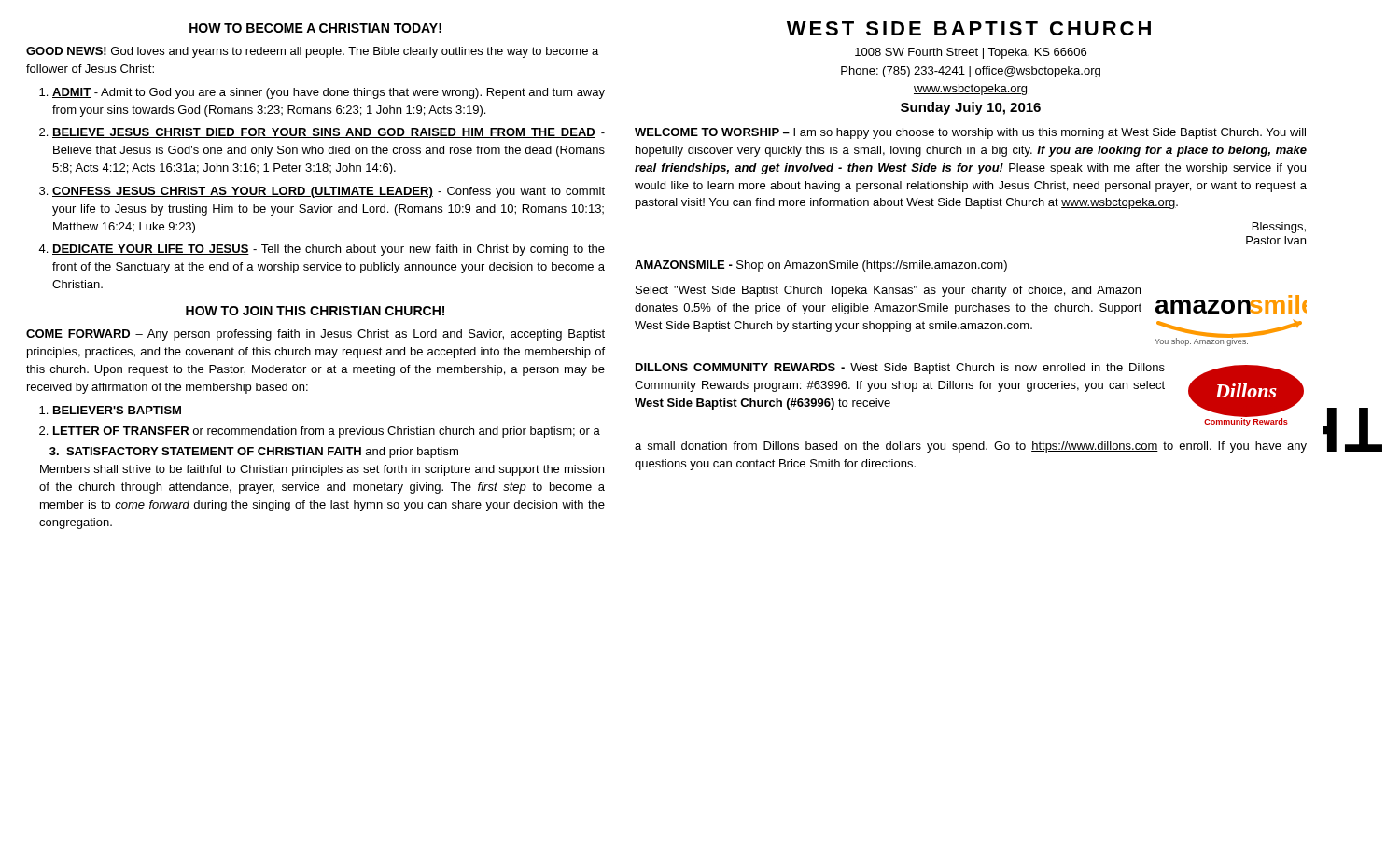Image resolution: width=1400 pixels, height=850 pixels.
Task: Find the region starting "3. SATISFACTORY STATEMENT OF CHRISTIAN FAITH"
Action: coord(322,487)
